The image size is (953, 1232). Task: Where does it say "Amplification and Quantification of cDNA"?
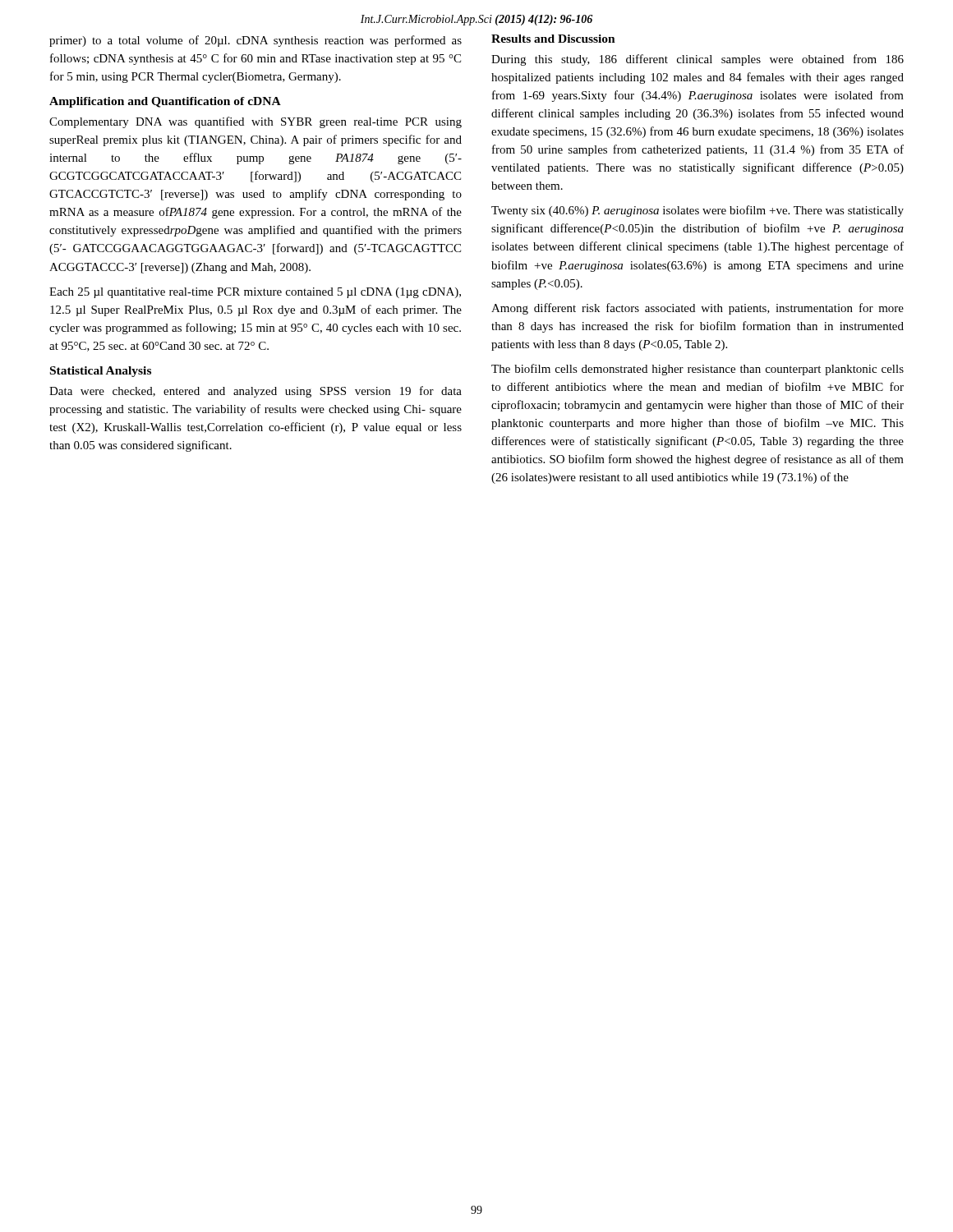(165, 101)
